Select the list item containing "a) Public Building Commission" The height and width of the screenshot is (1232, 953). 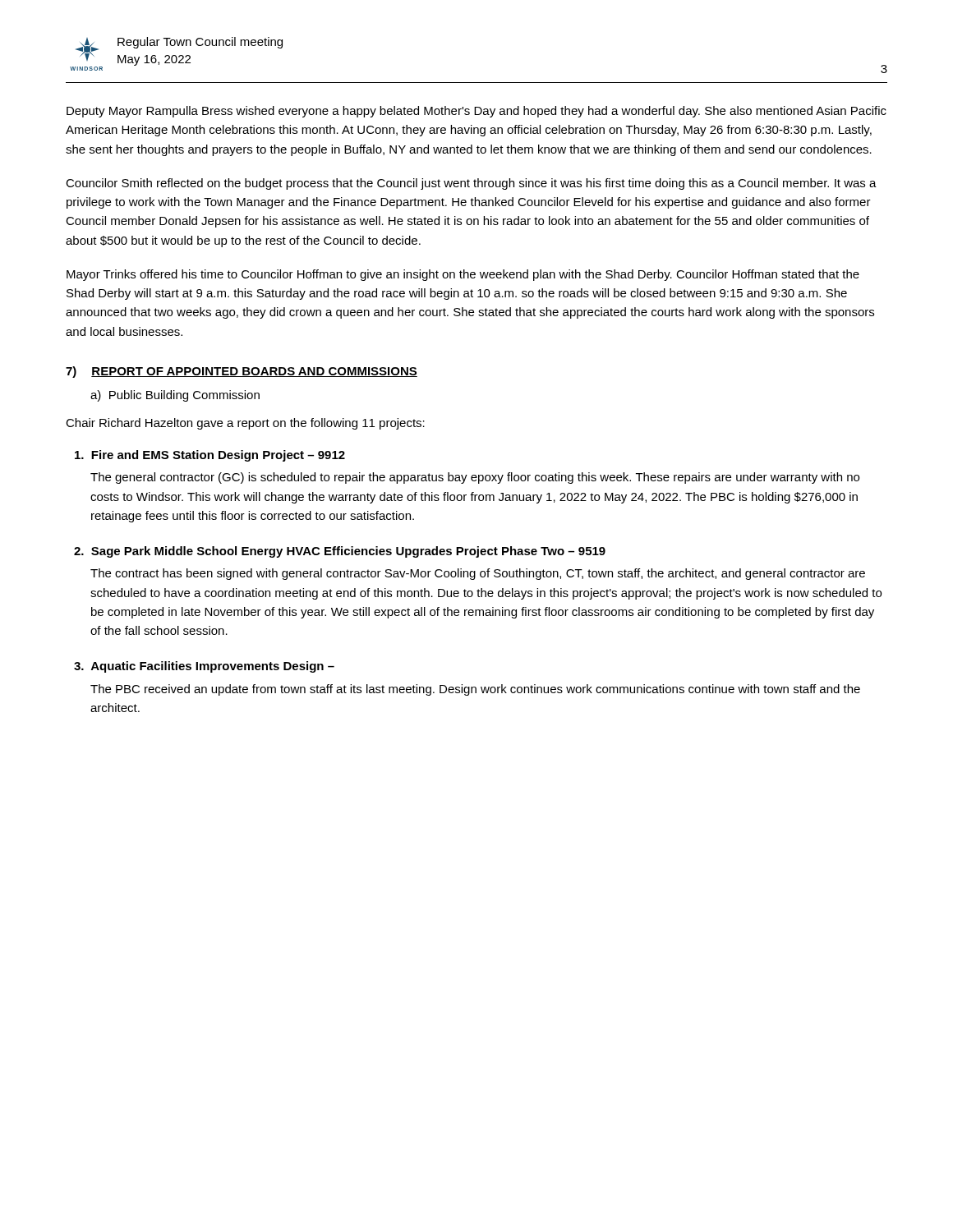175,394
